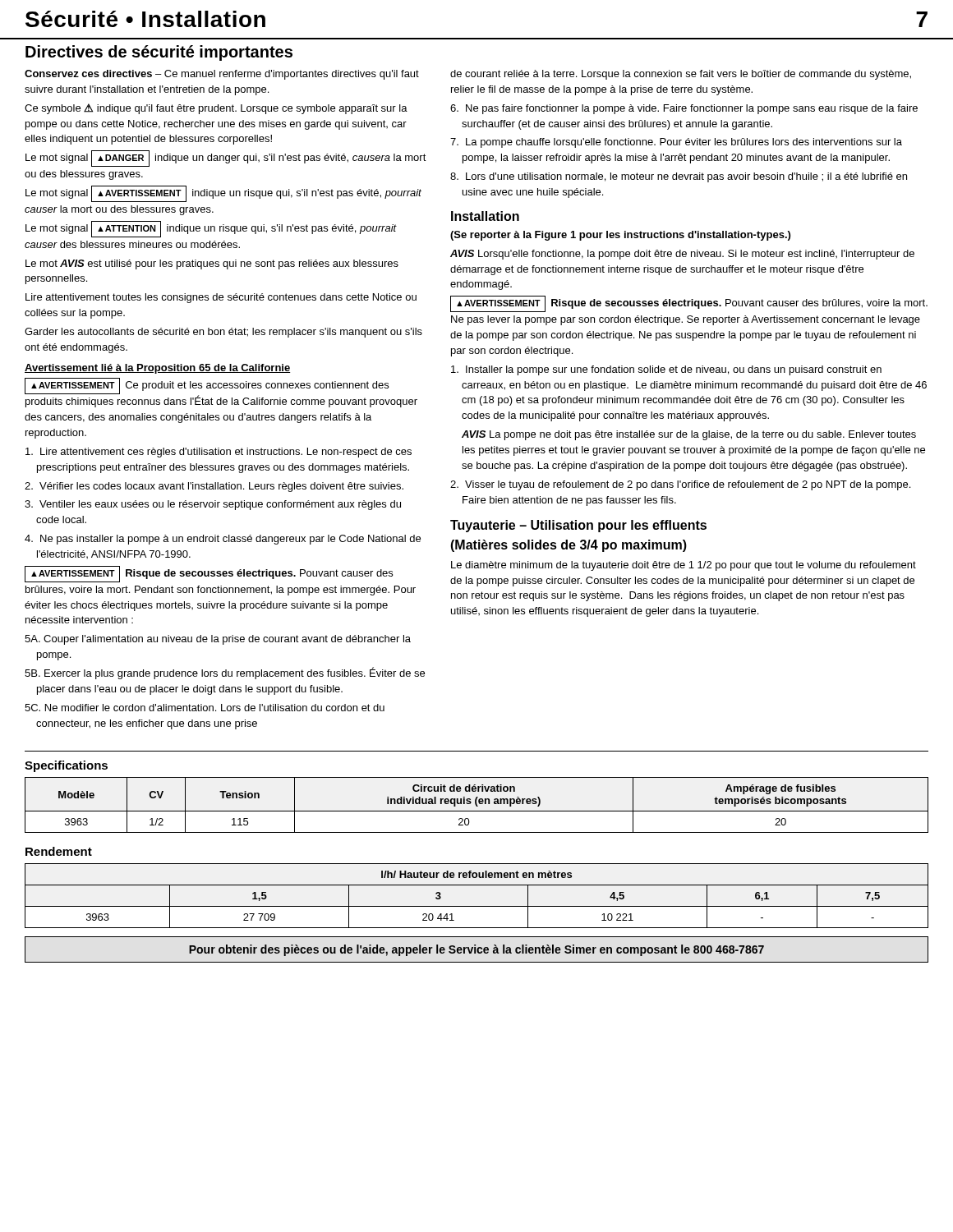Find the text block containing "Ce symbole ⚠"

click(x=226, y=124)
